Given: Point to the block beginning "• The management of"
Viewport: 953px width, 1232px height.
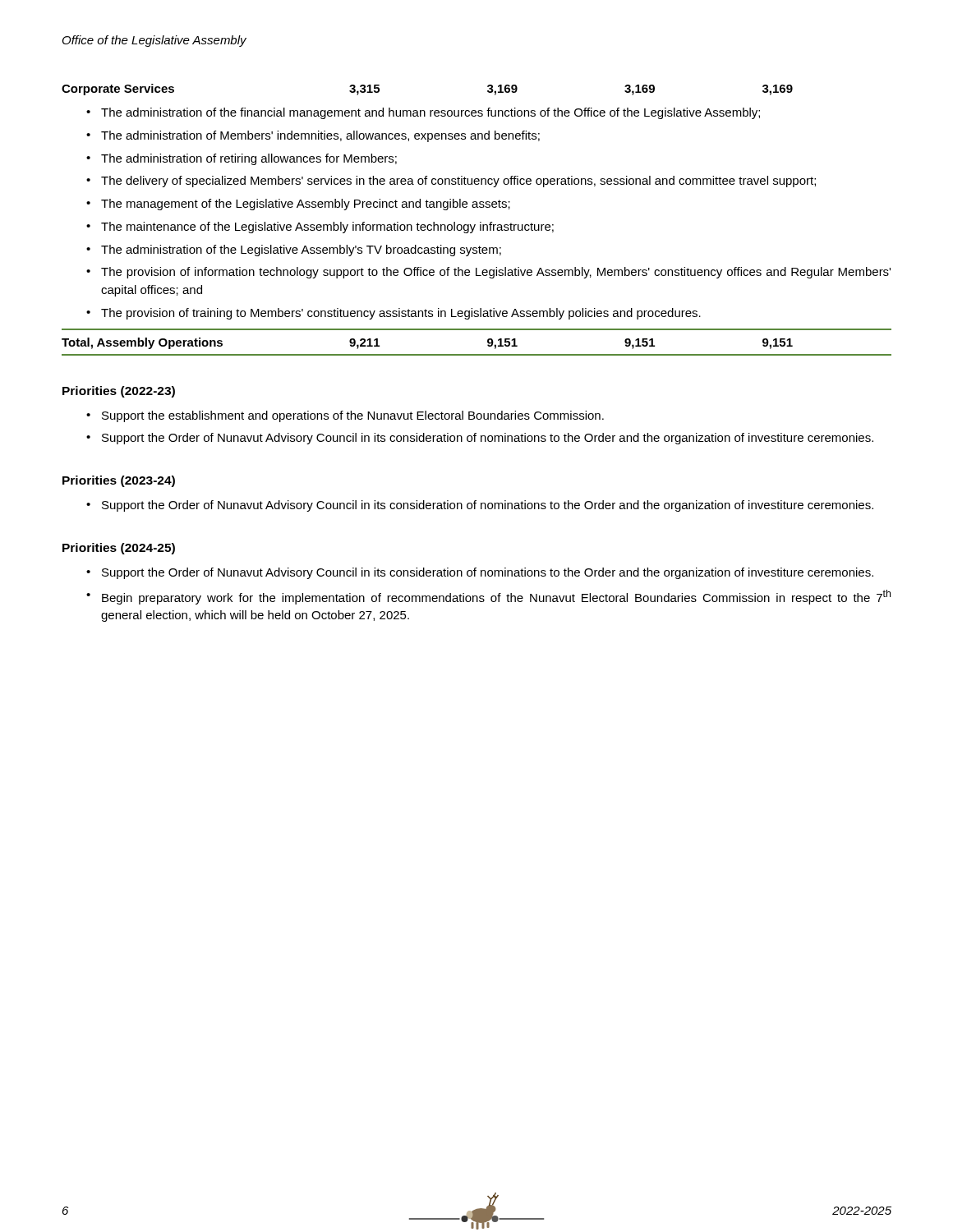Looking at the screenshot, I should pos(489,204).
